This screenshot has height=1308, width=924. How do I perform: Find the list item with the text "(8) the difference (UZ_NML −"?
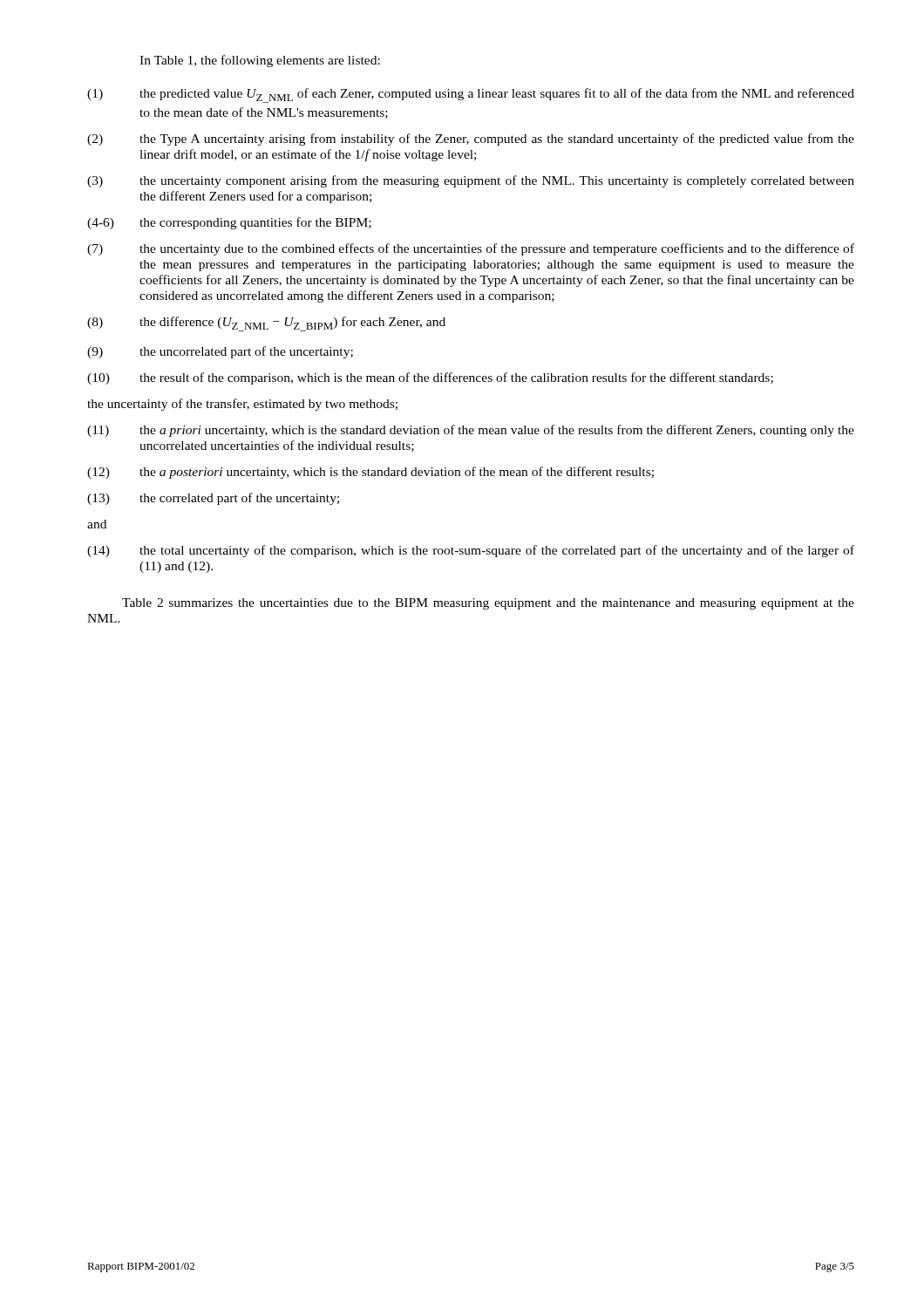[x=266, y=324]
